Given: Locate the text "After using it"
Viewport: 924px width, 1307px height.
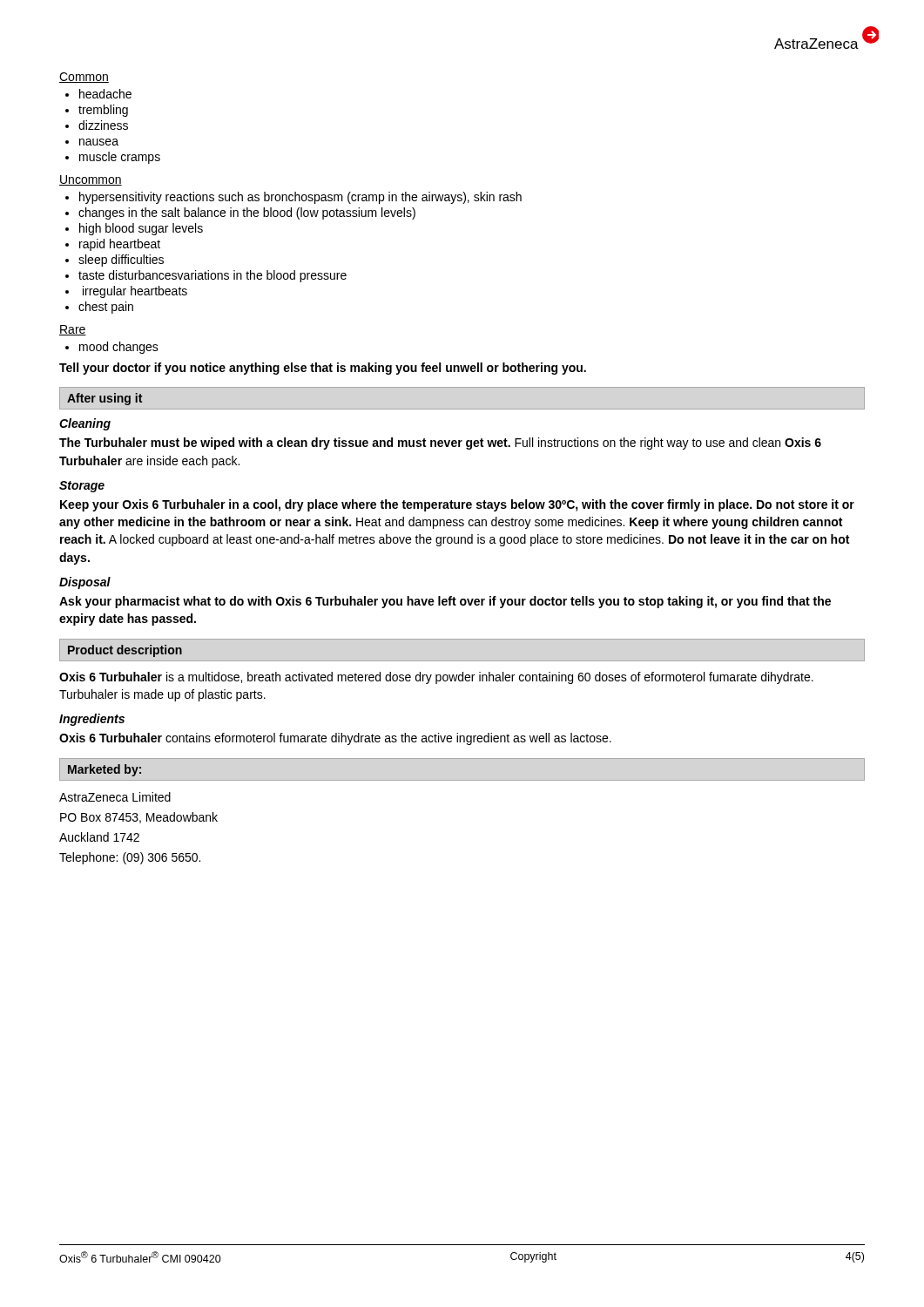Looking at the screenshot, I should (105, 398).
